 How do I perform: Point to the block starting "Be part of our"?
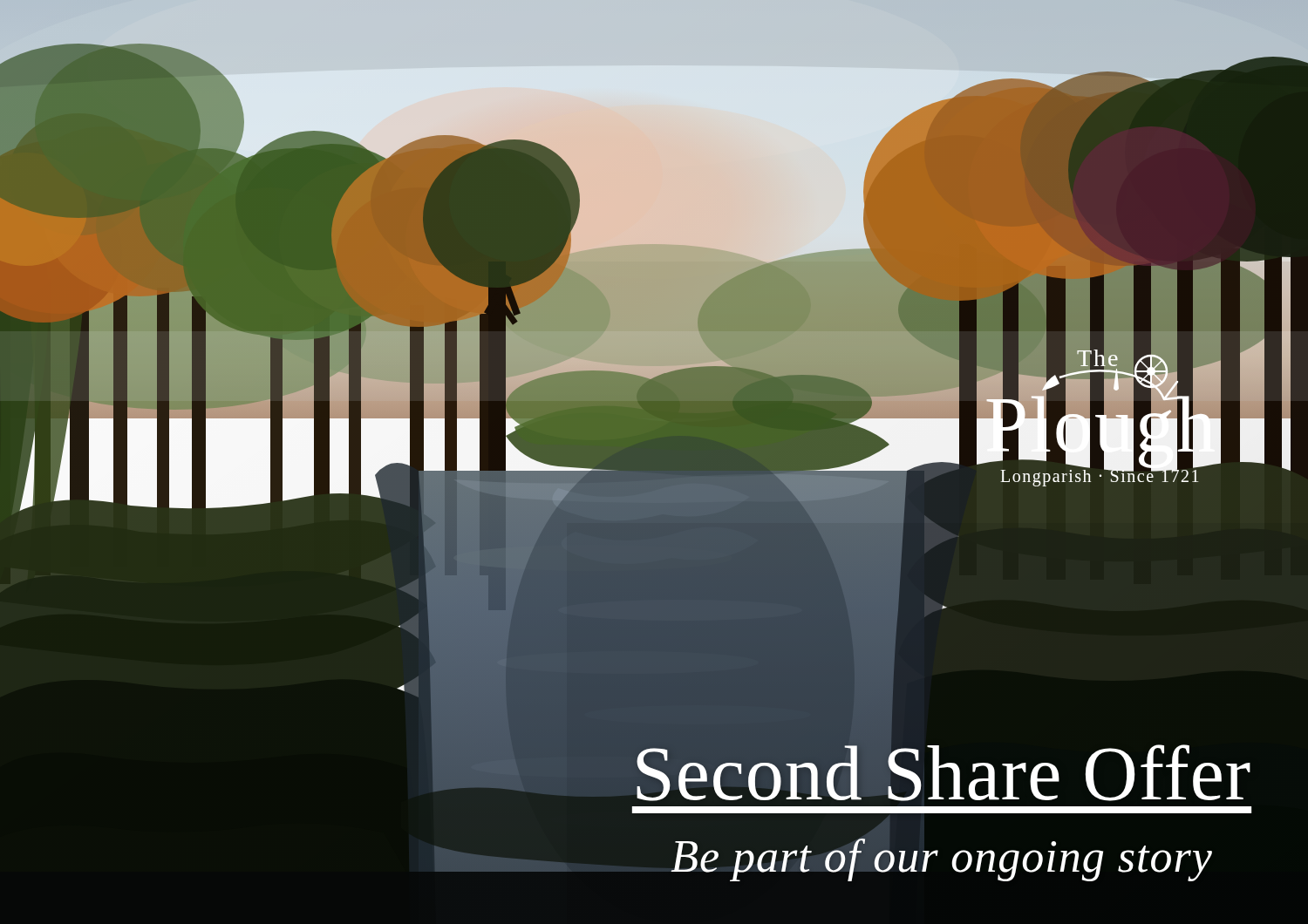click(942, 856)
